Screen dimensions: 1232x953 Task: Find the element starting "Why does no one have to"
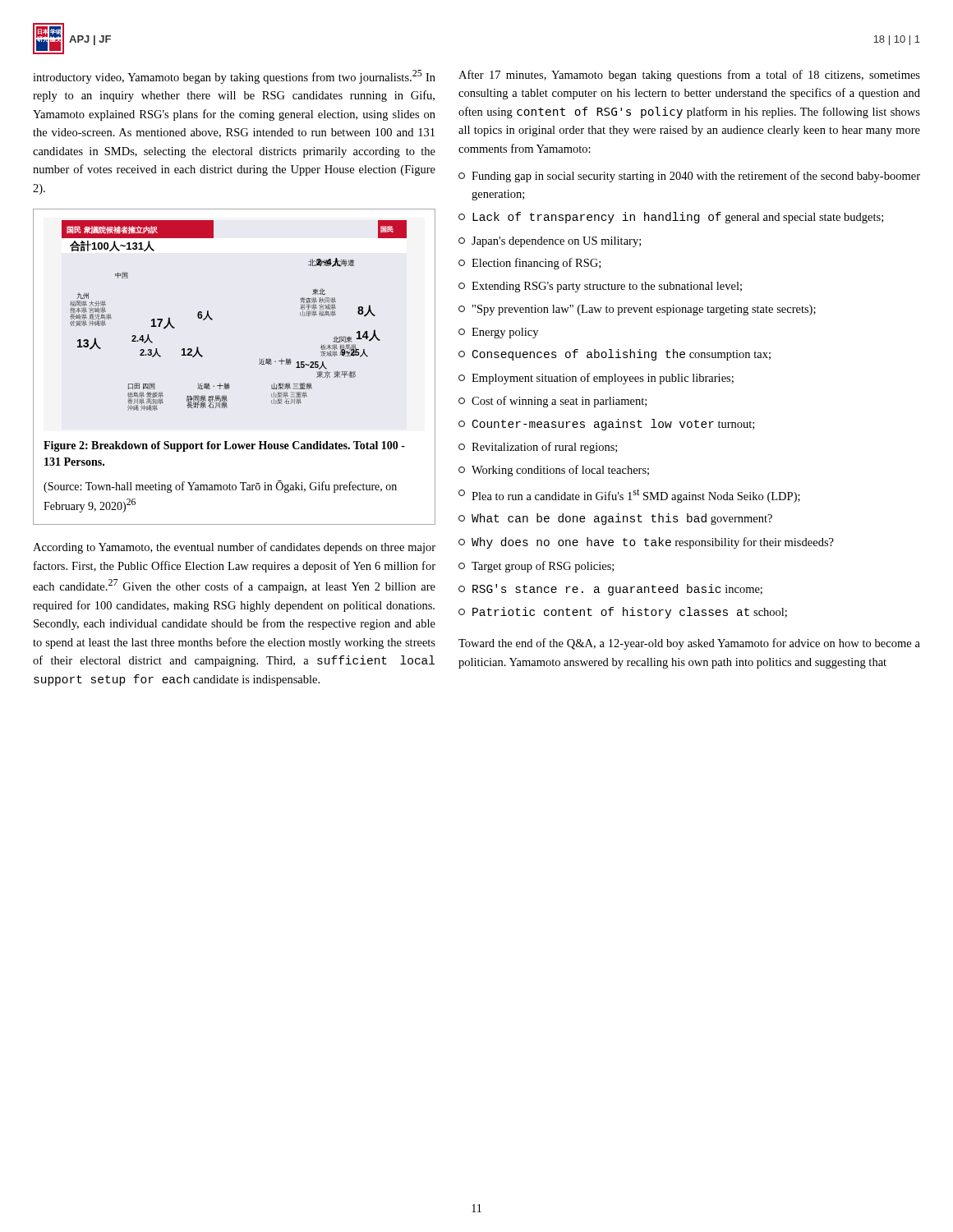click(689, 543)
